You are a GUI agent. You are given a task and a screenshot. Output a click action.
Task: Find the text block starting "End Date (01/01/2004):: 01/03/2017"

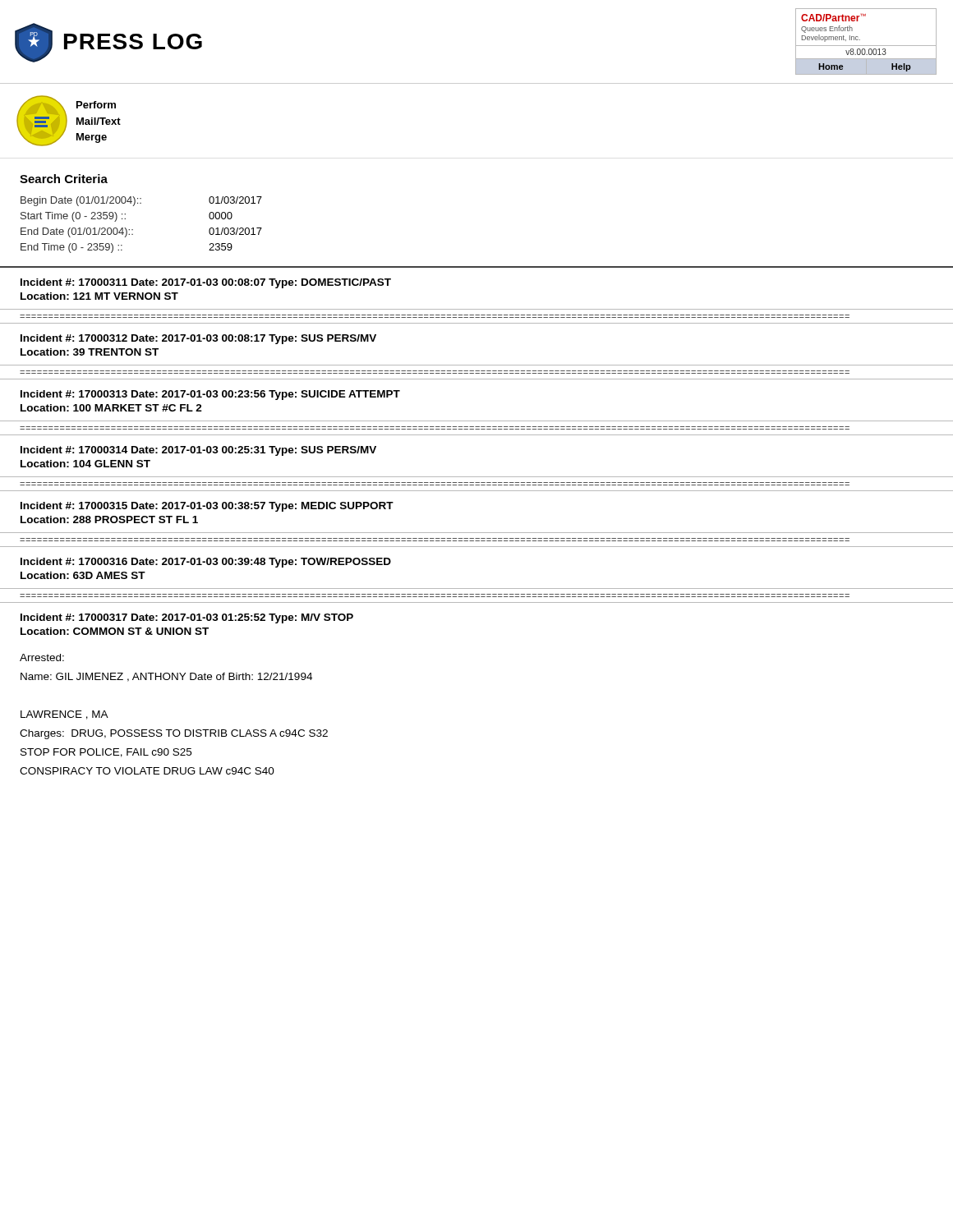coord(141,231)
